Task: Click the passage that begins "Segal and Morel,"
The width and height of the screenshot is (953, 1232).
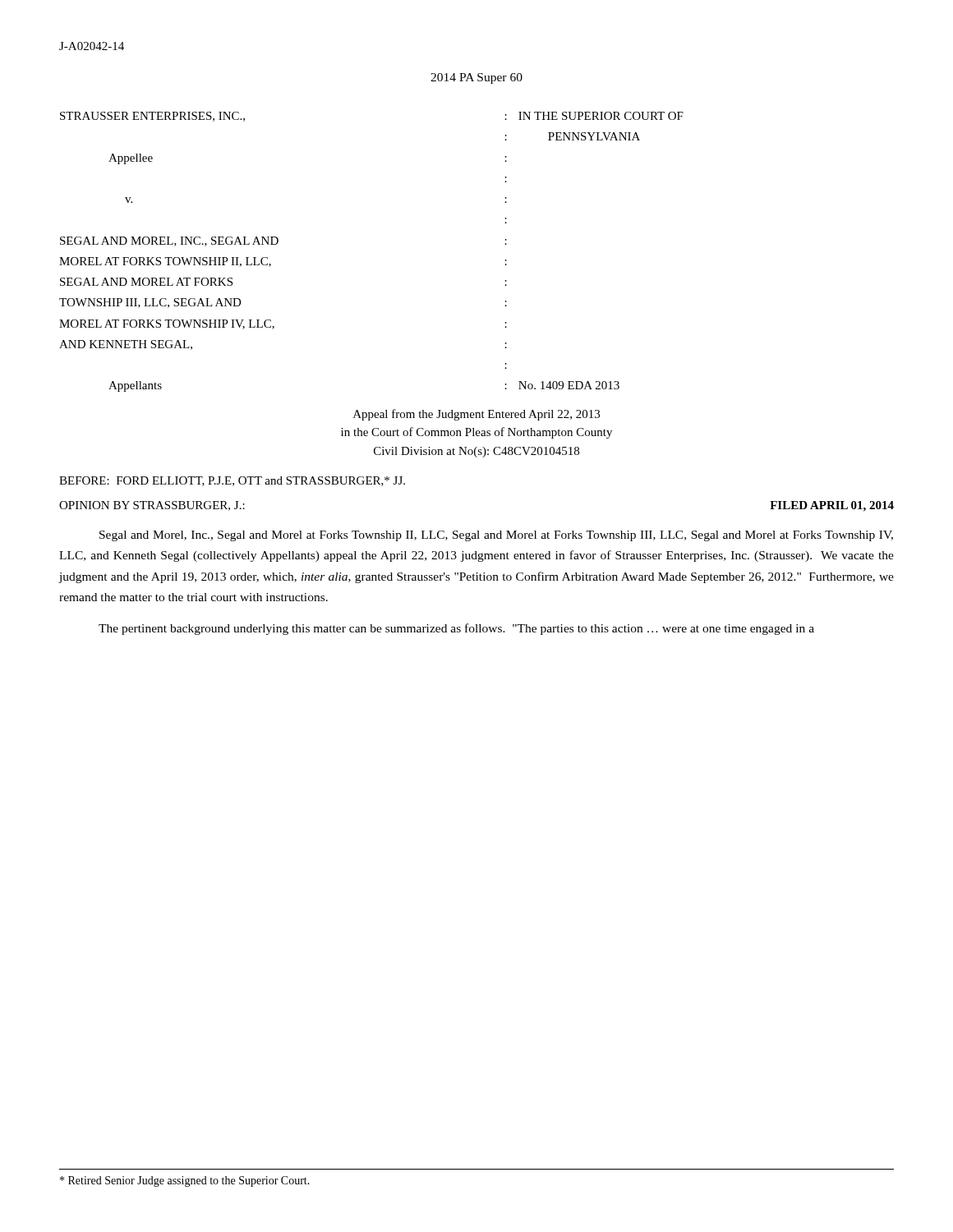Action: (476, 565)
